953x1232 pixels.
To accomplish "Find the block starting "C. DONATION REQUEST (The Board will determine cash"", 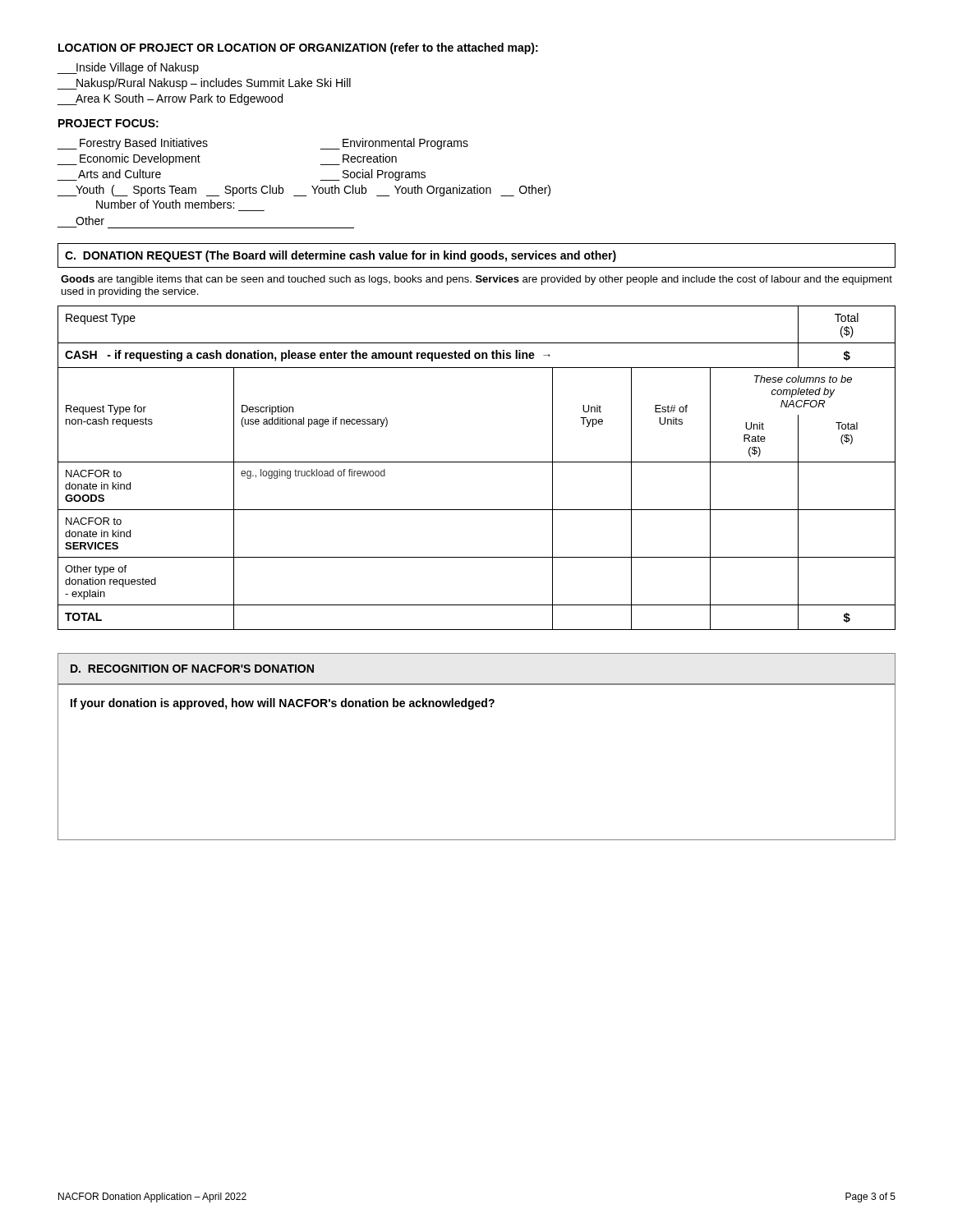I will (x=341, y=255).
